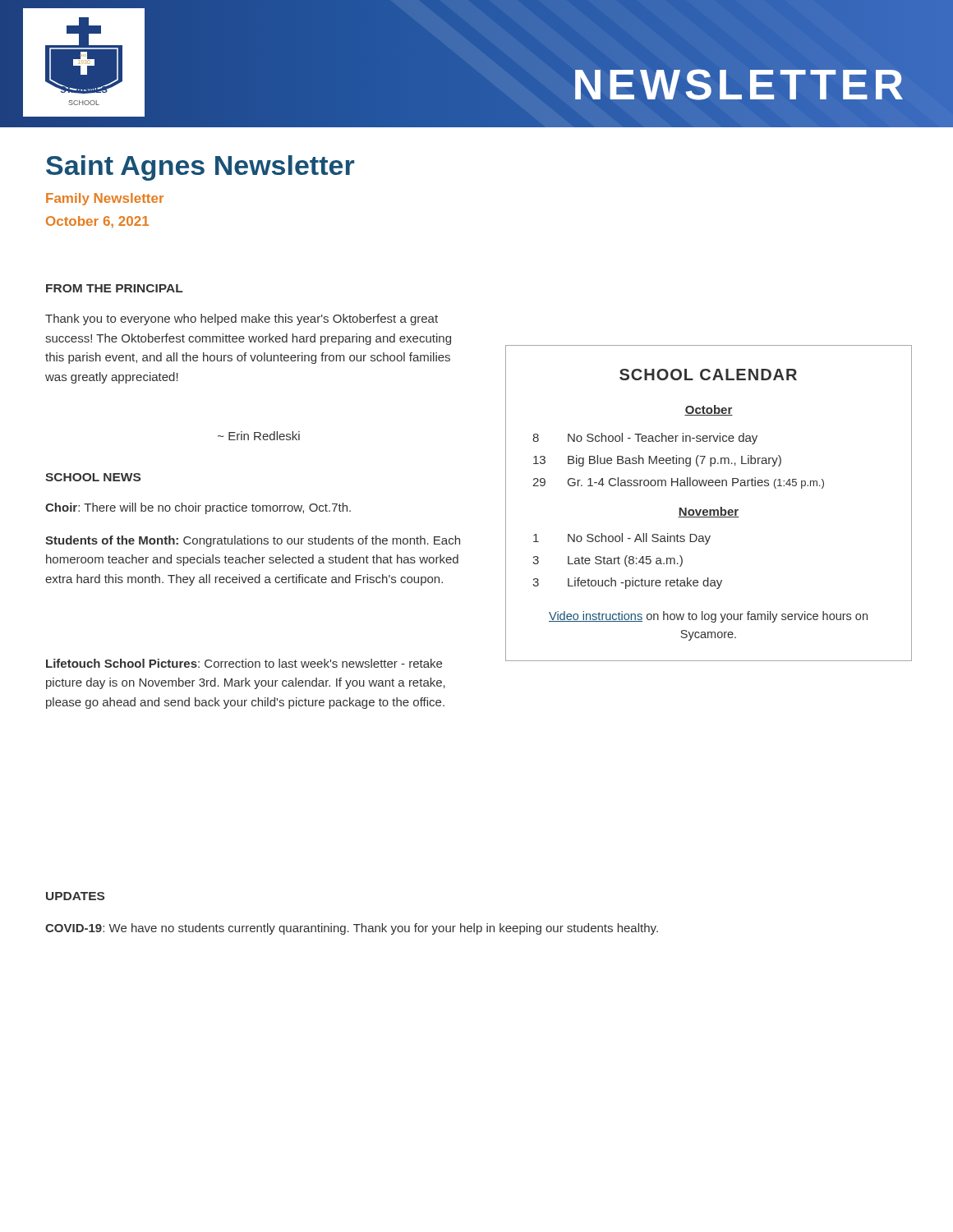Locate the text block containing "Choir: There will be no choir practice"
The image size is (953, 1232).
click(x=259, y=507)
